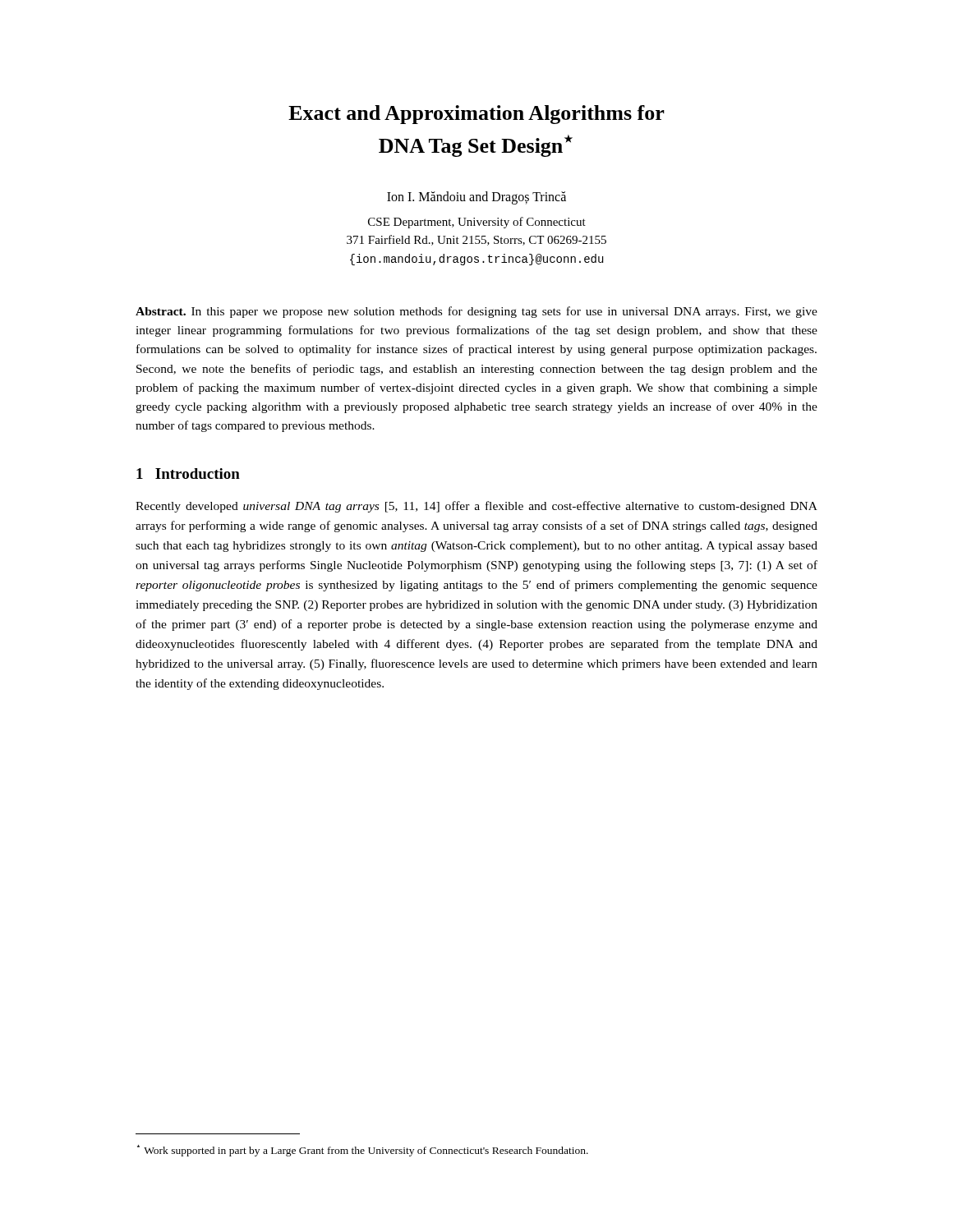
Task: Find the region starting "Abstract. In this paper we propose new"
Action: (476, 368)
